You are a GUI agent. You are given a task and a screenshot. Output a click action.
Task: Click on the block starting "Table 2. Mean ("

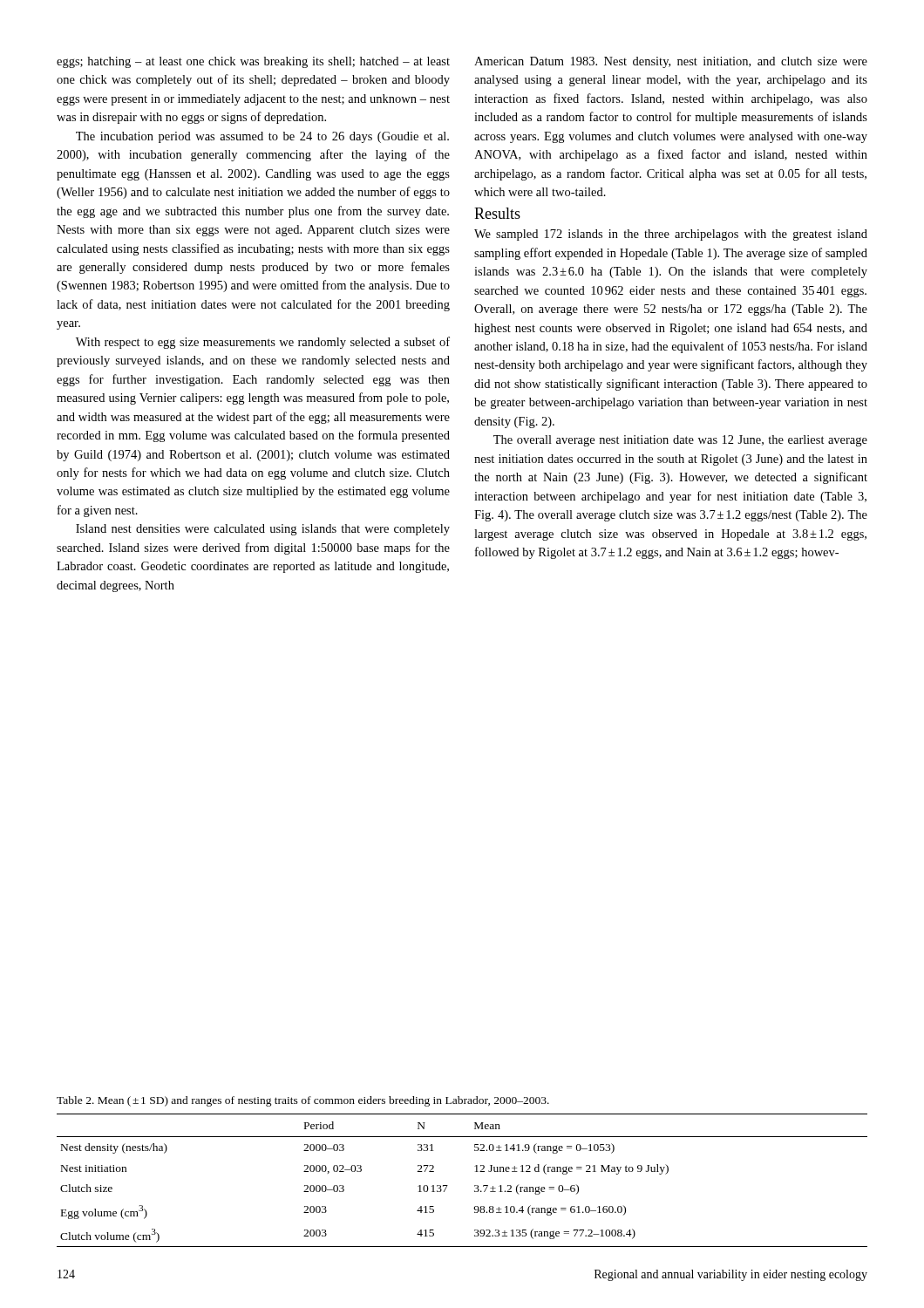(303, 1100)
